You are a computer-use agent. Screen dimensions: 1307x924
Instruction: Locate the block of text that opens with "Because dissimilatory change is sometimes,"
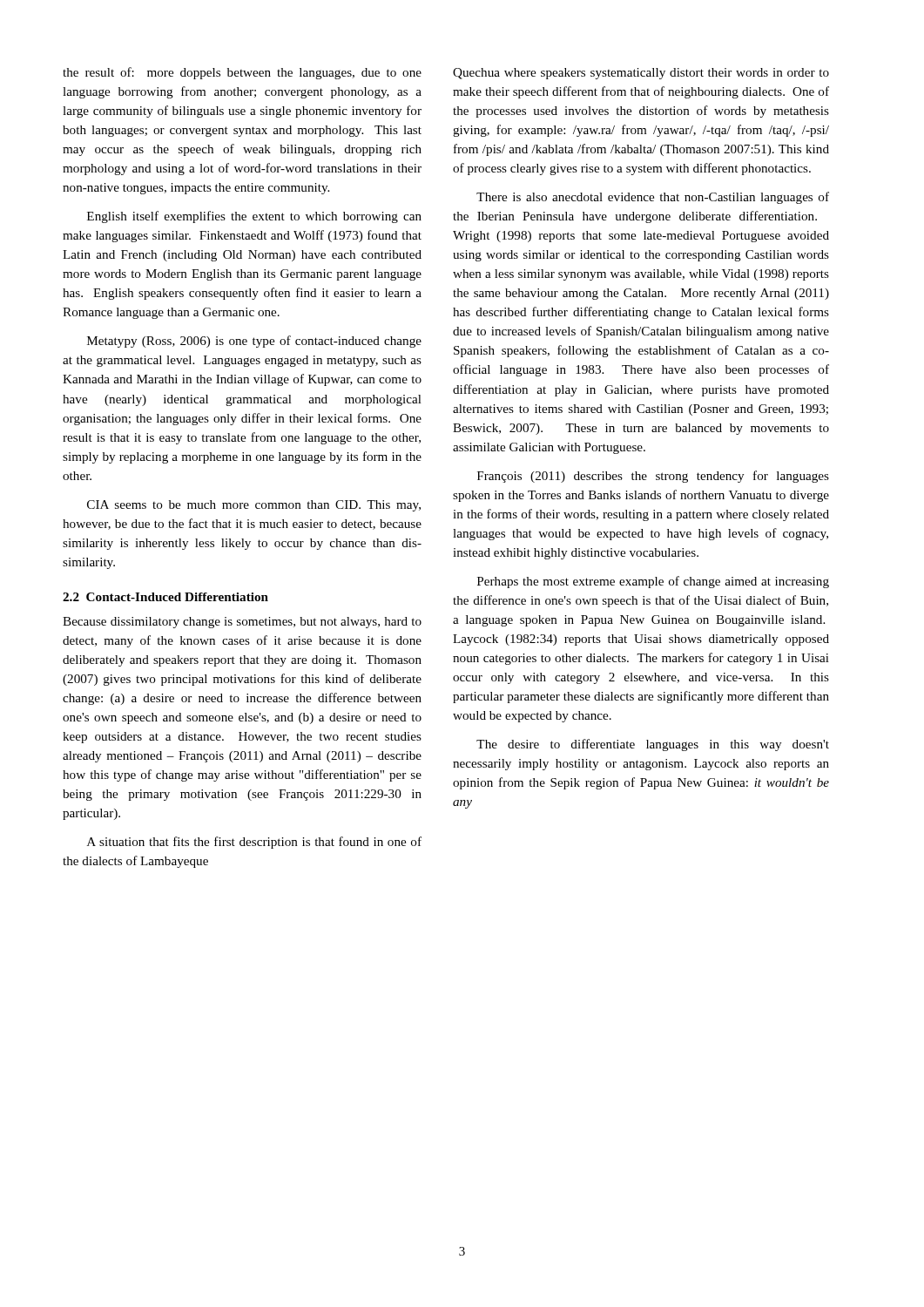pos(242,717)
